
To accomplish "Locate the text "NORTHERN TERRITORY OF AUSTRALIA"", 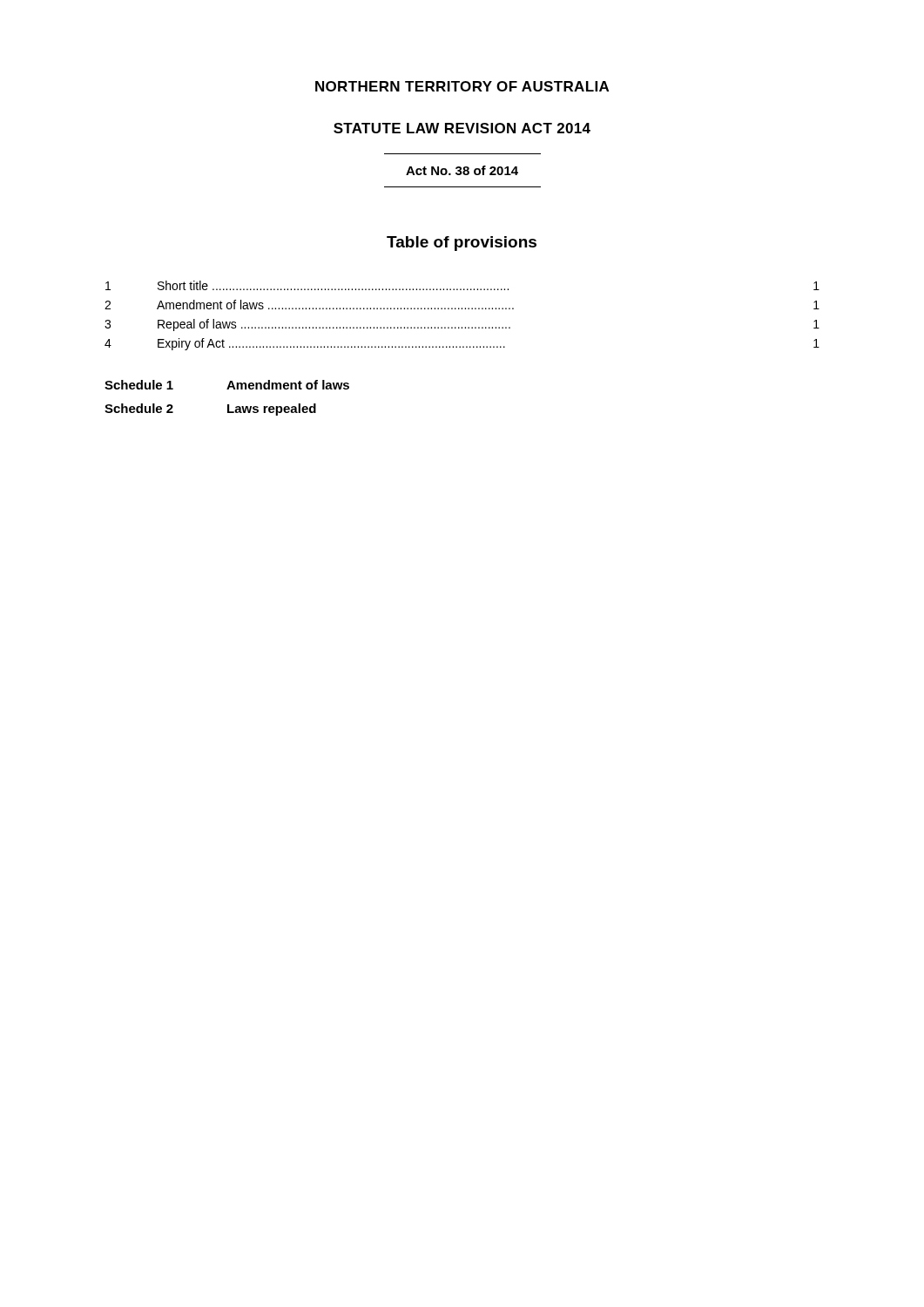I will (x=462, y=87).
